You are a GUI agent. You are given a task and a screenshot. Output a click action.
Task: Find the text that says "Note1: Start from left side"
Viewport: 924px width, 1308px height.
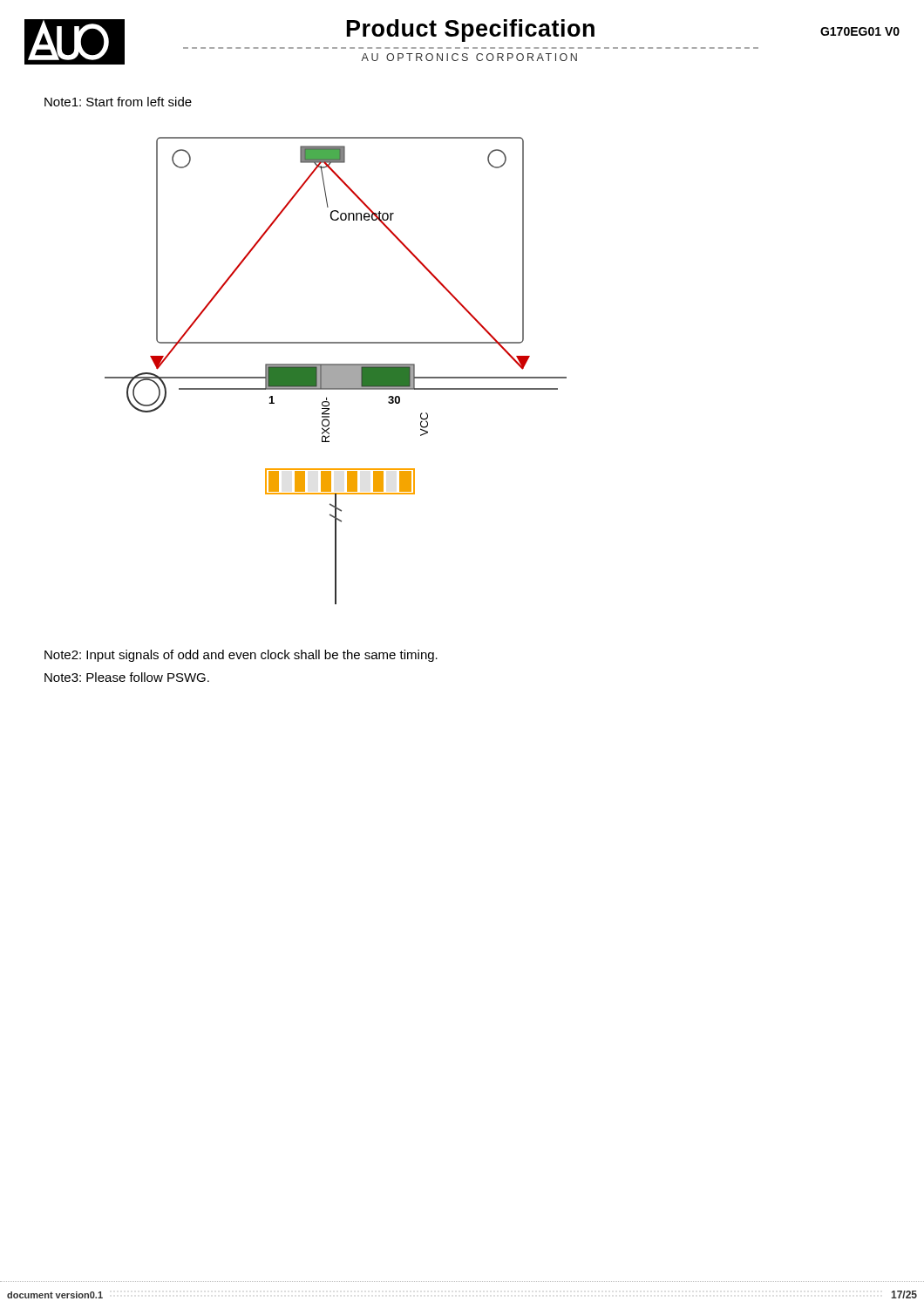point(118,102)
